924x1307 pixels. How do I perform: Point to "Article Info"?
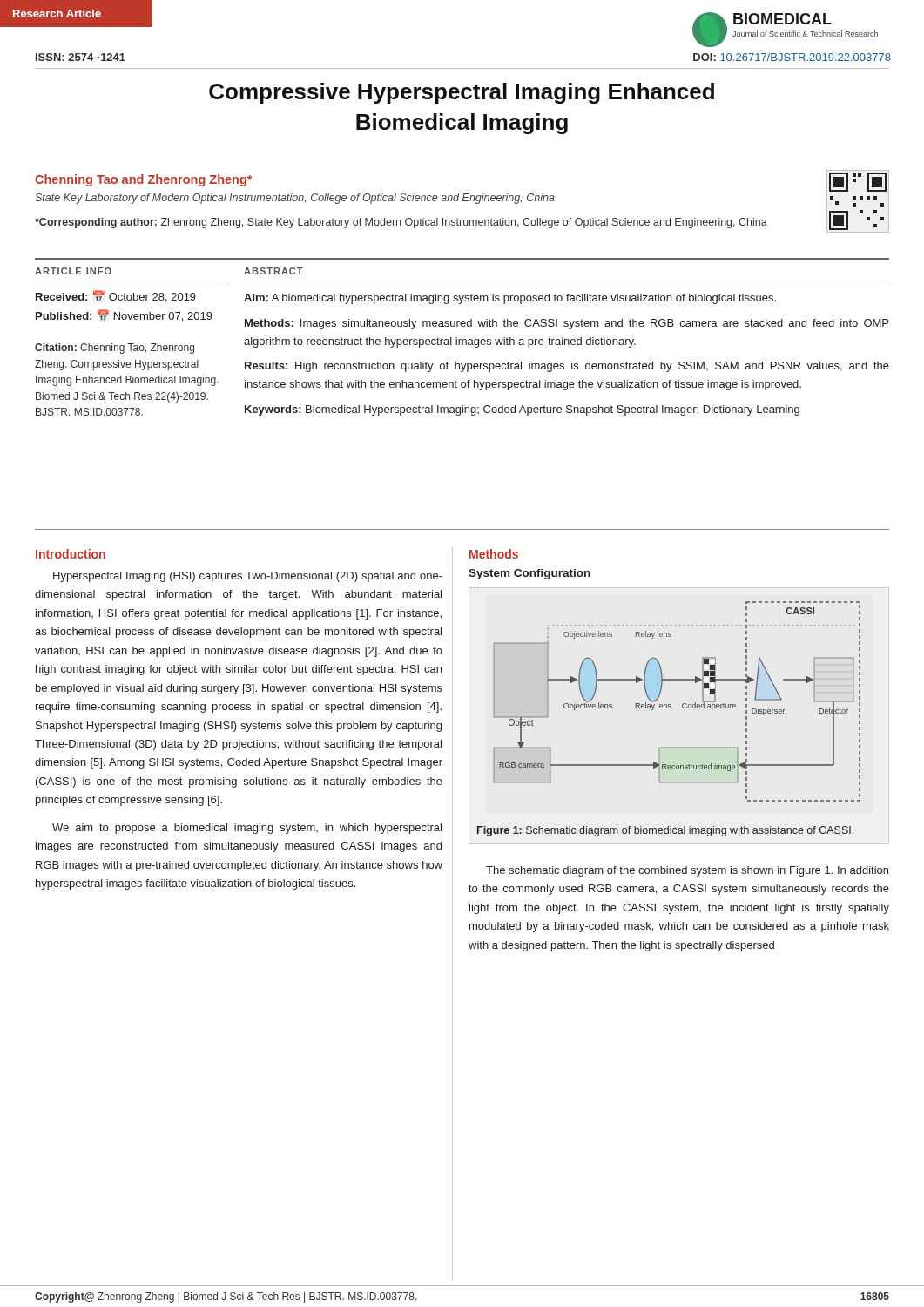[x=74, y=271]
